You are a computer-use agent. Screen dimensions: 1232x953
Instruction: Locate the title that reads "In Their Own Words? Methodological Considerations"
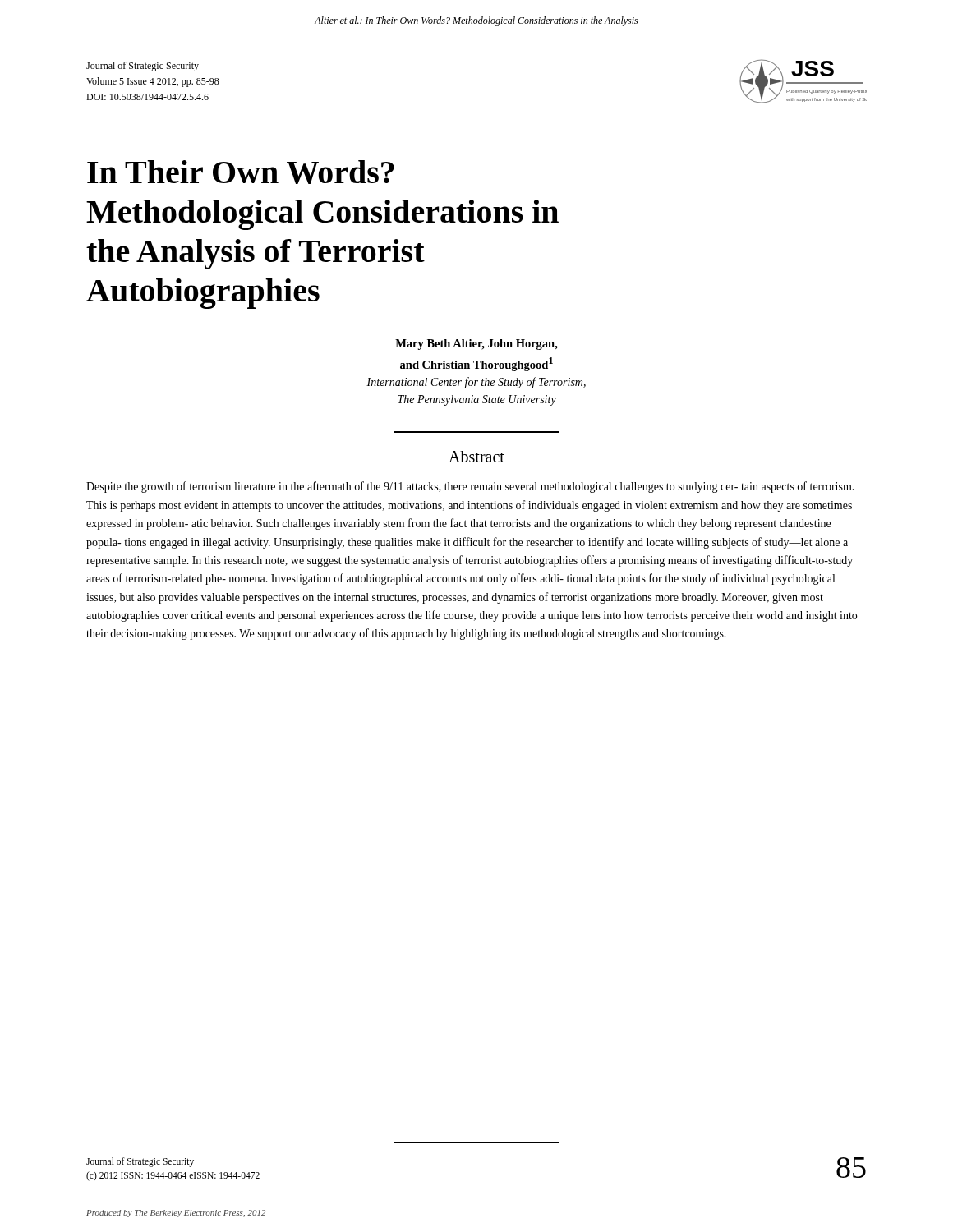pos(476,232)
